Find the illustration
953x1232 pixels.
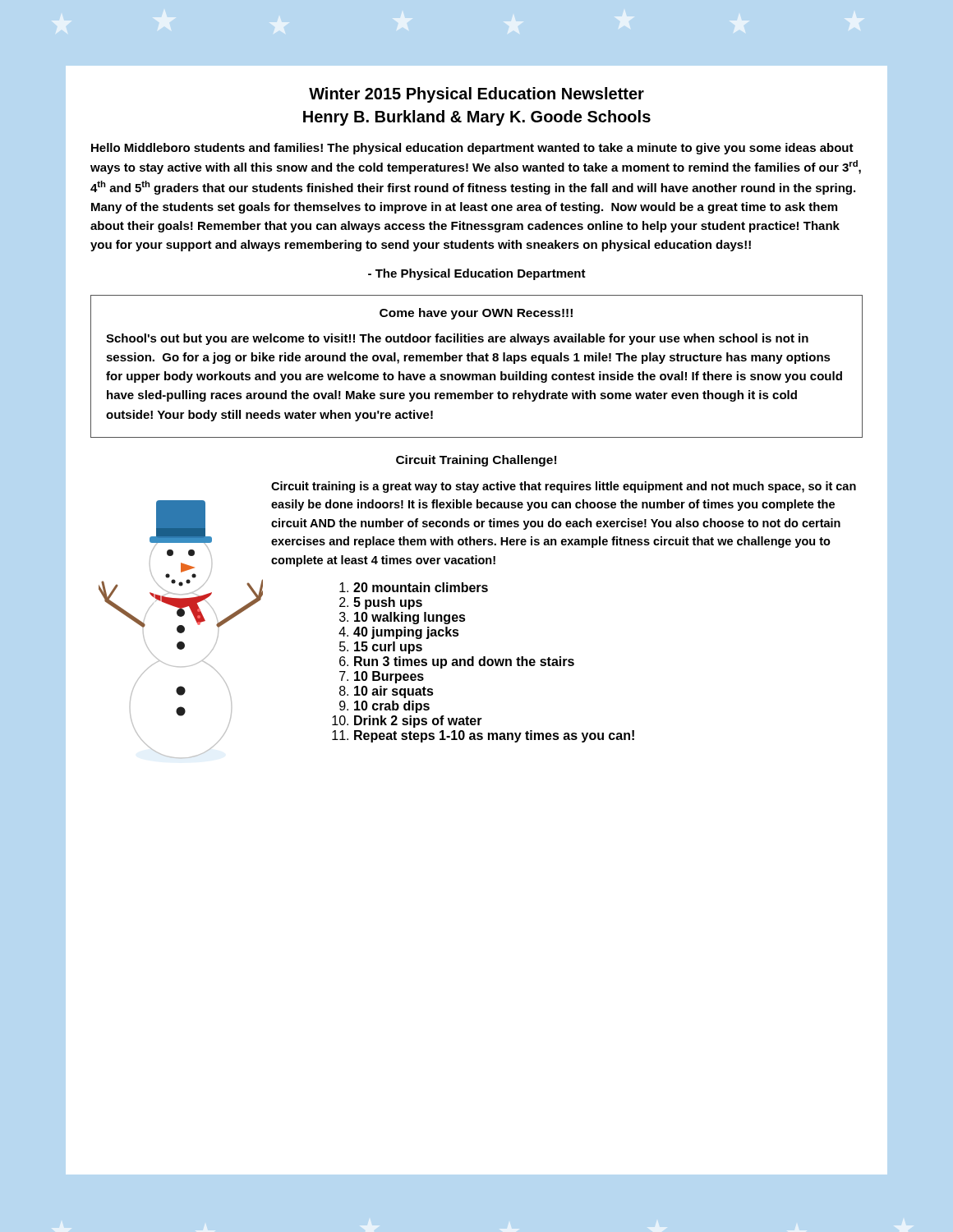[x=181, y=625]
